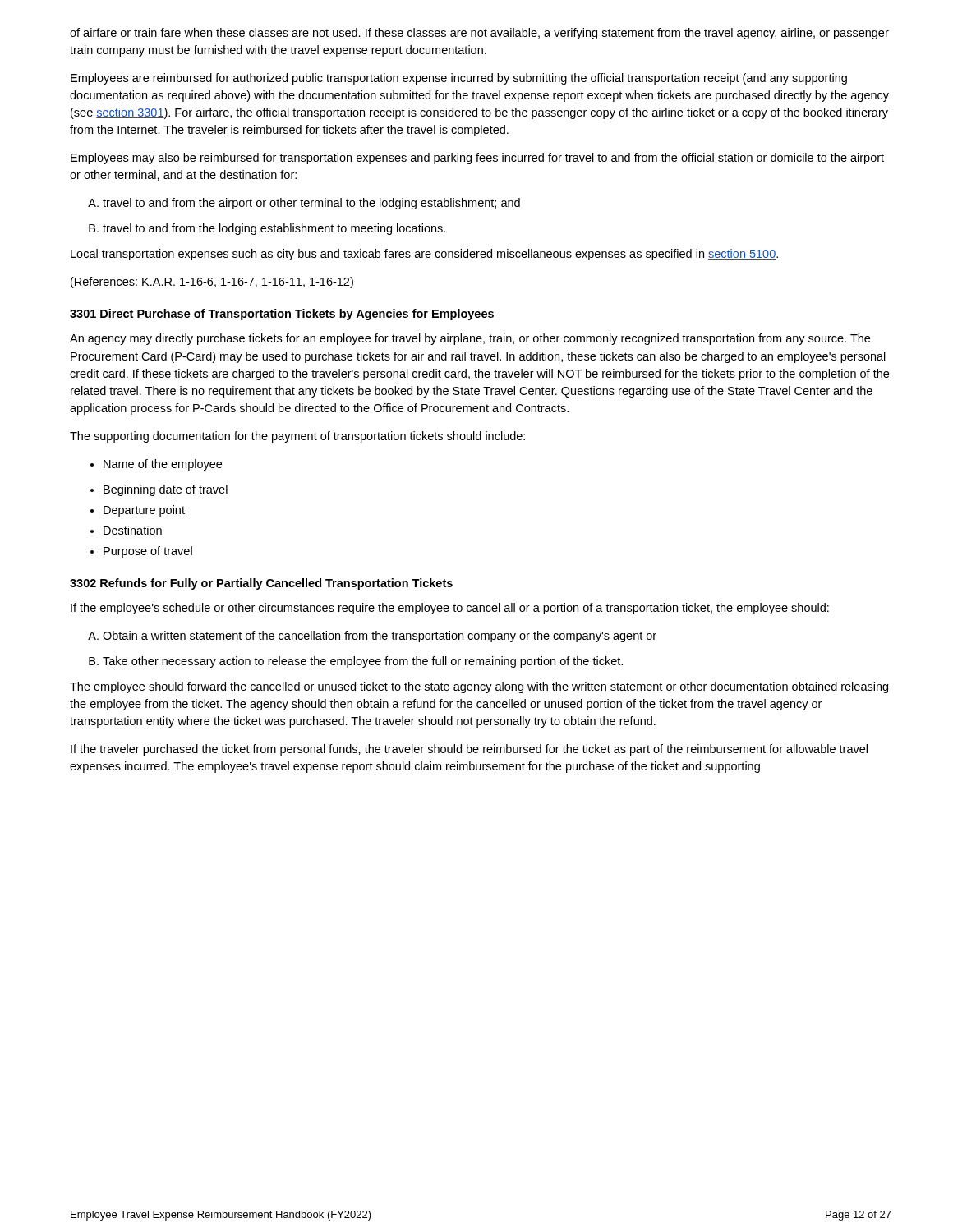Where is the section header that starts "3302 Refunds for Fully or Partially Cancelled"?

261,584
